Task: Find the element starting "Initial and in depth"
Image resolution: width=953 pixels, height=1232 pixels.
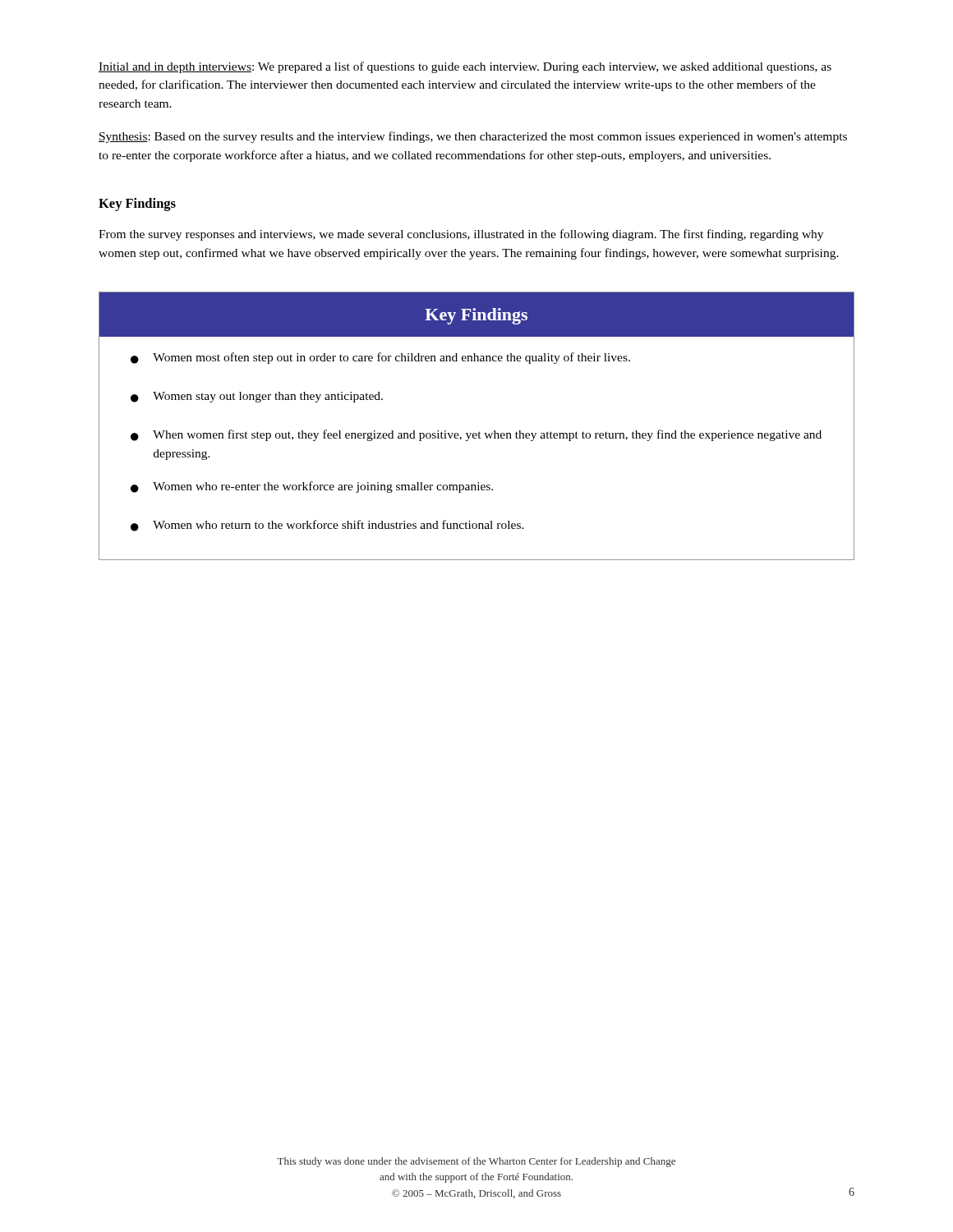Action: (x=465, y=85)
